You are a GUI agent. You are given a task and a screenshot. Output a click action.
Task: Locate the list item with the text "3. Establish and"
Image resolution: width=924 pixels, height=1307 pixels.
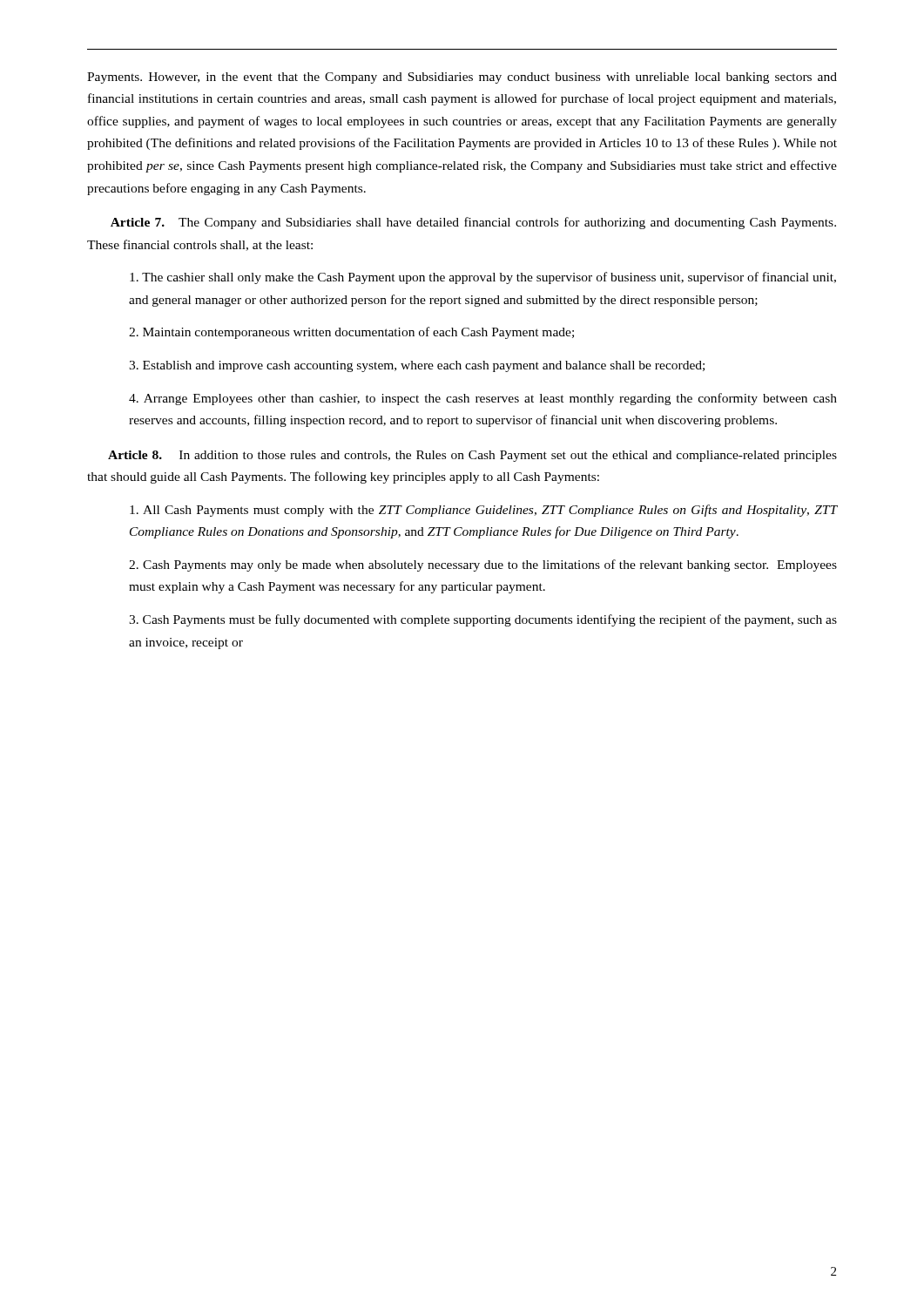[x=417, y=365]
